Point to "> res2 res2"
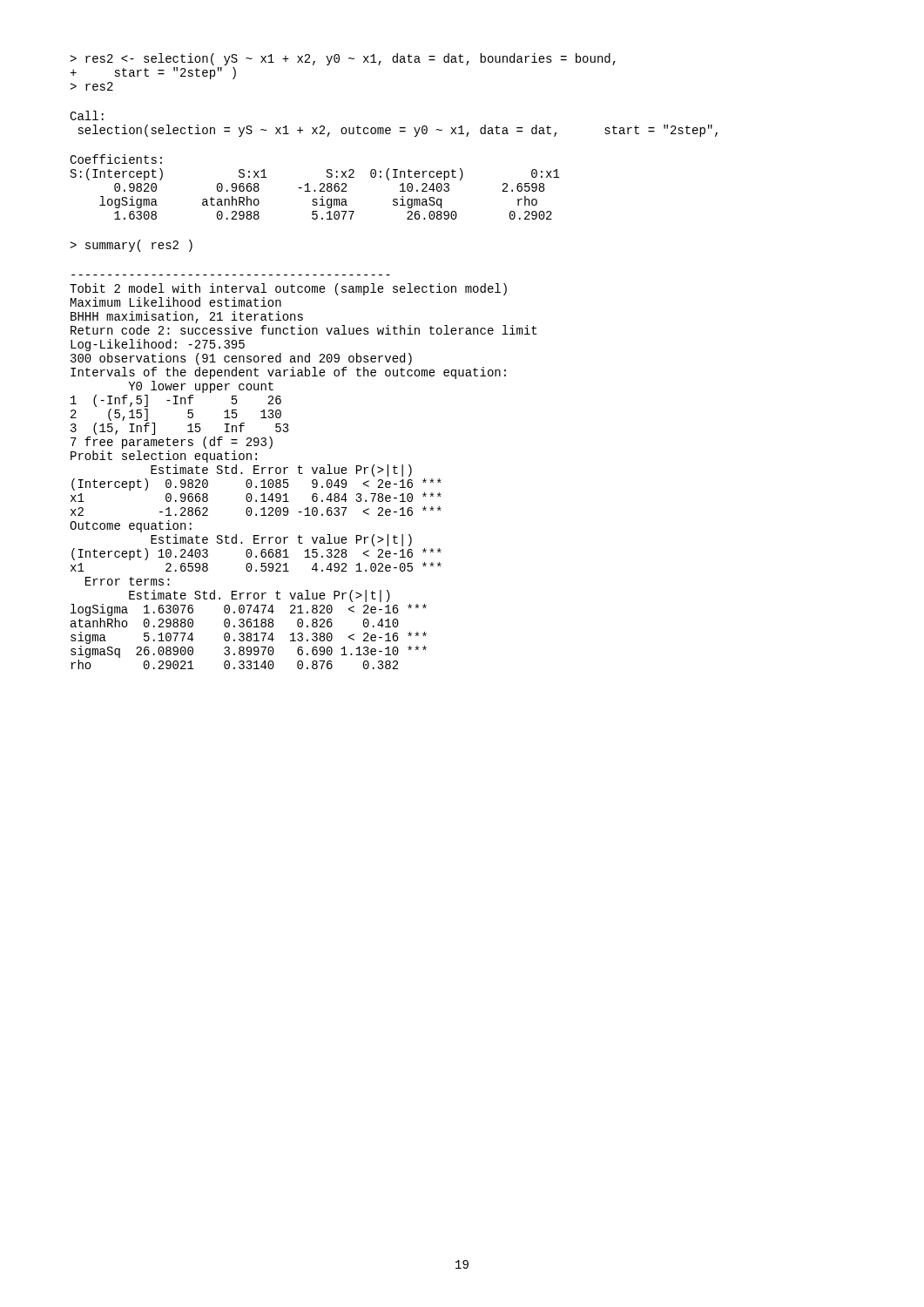The width and height of the screenshot is (924, 1307). [471, 73]
